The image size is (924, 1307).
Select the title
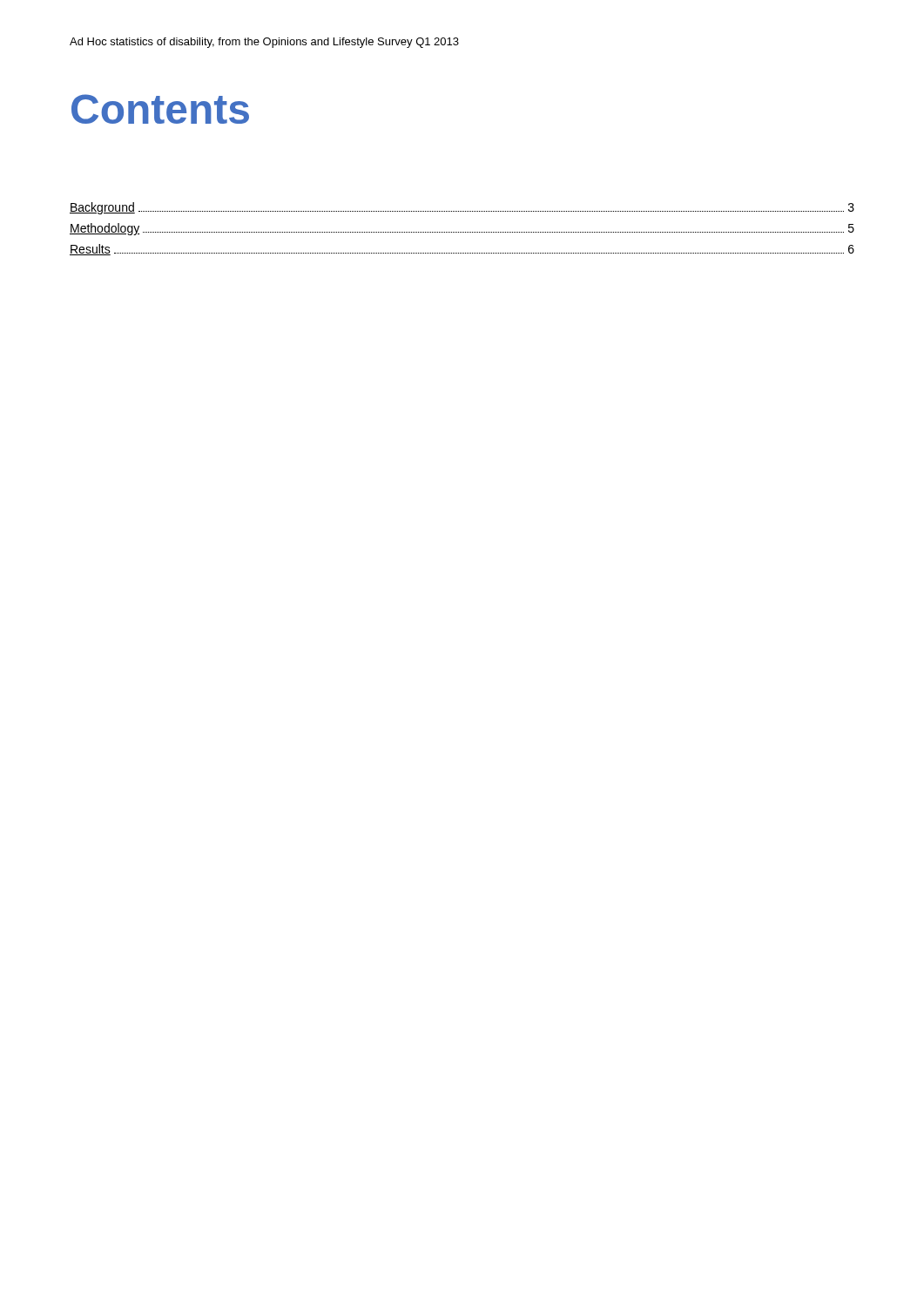tap(462, 110)
